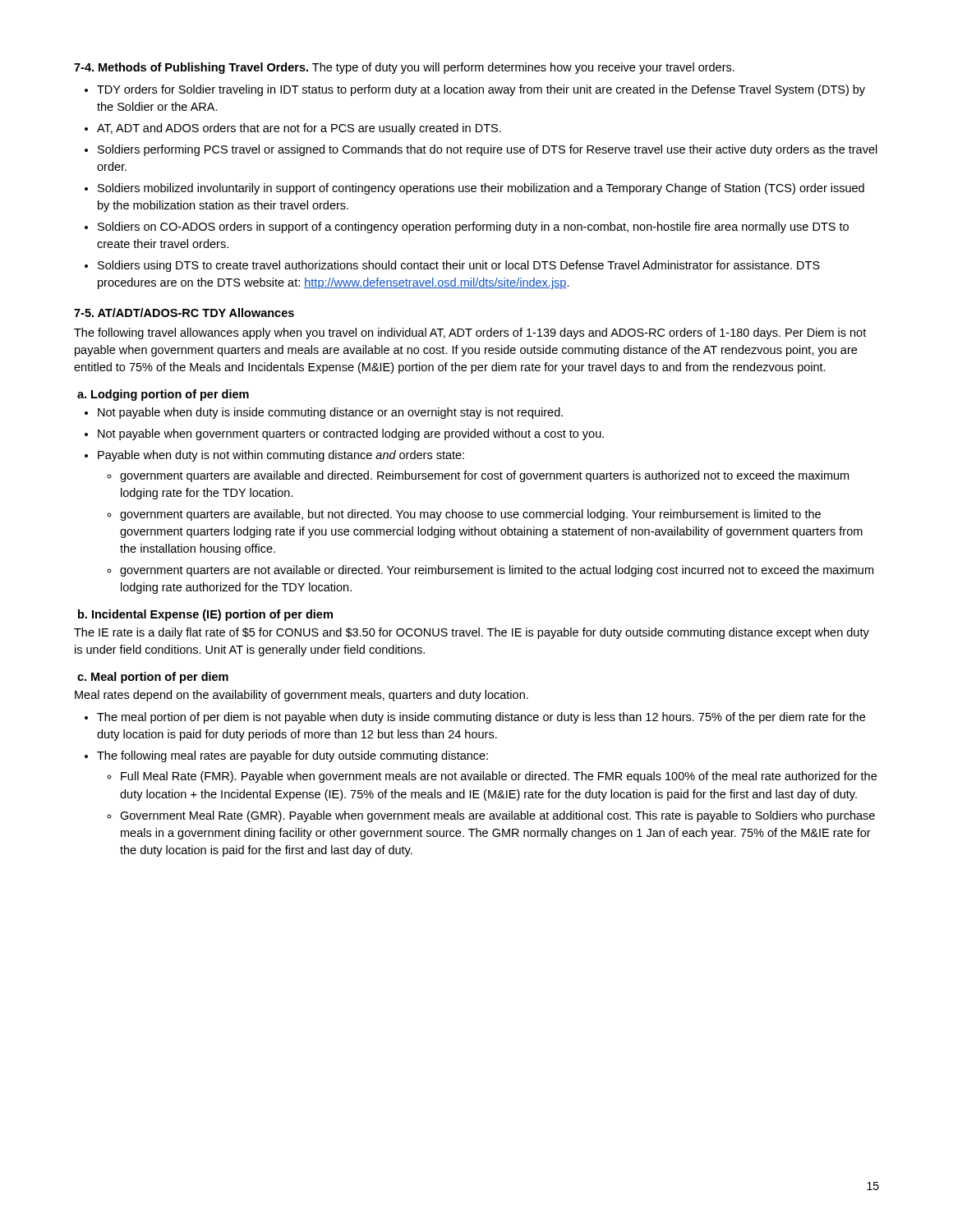Point to the block starting "Soldiers performing PCS travel or"
This screenshot has height=1232, width=953.
[x=487, y=158]
